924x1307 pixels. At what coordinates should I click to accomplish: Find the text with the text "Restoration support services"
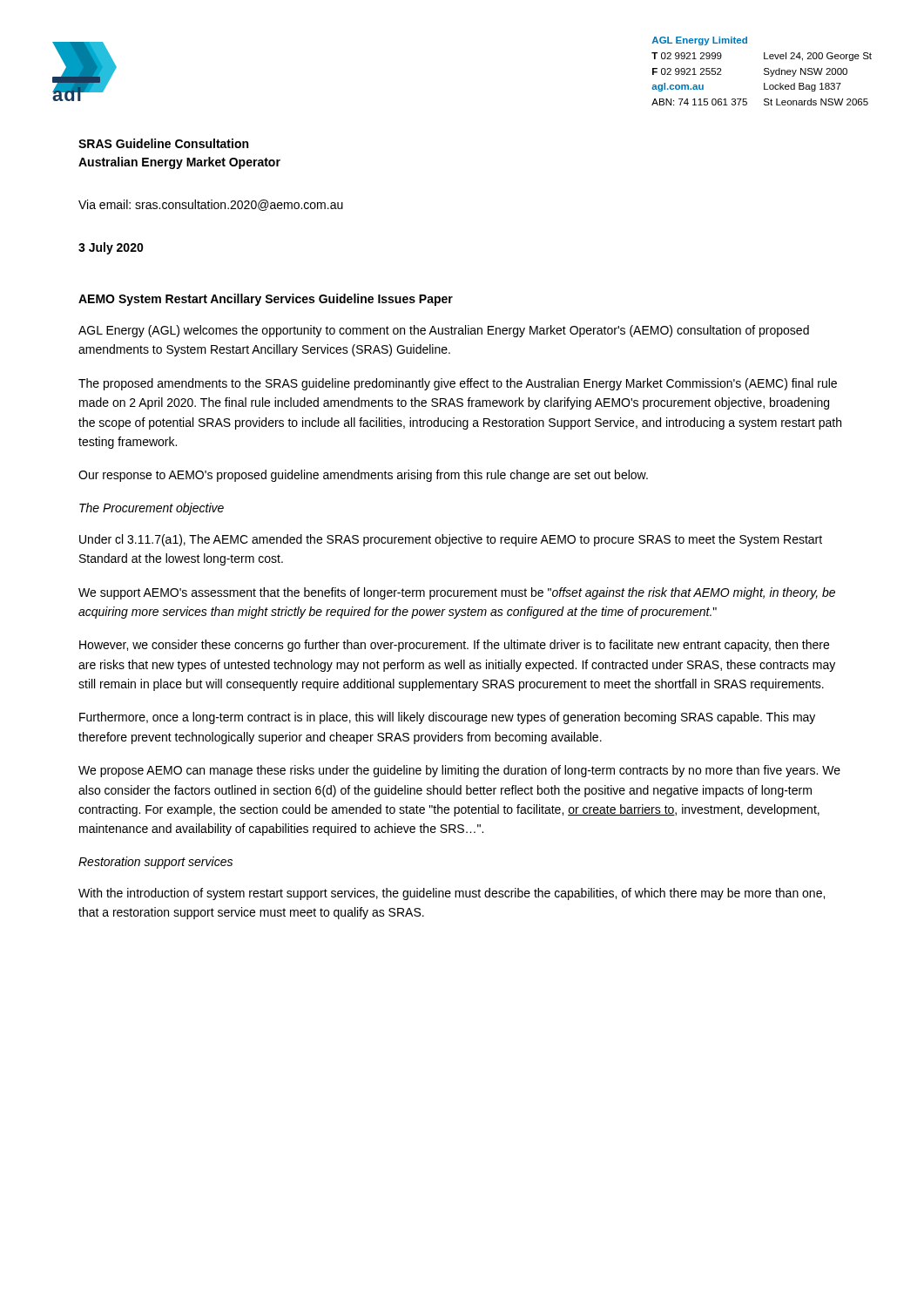click(x=156, y=862)
